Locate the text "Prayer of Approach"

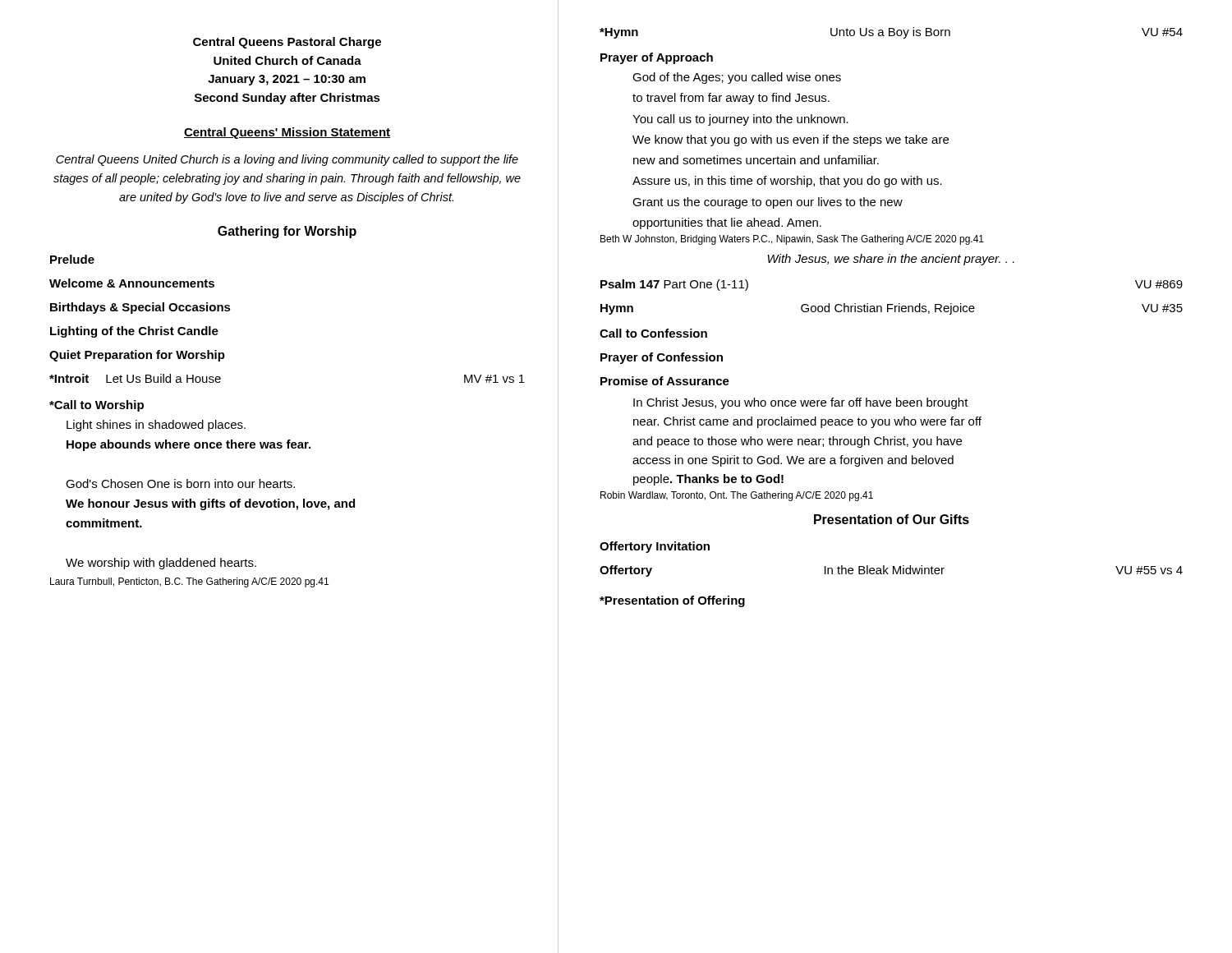click(x=657, y=57)
